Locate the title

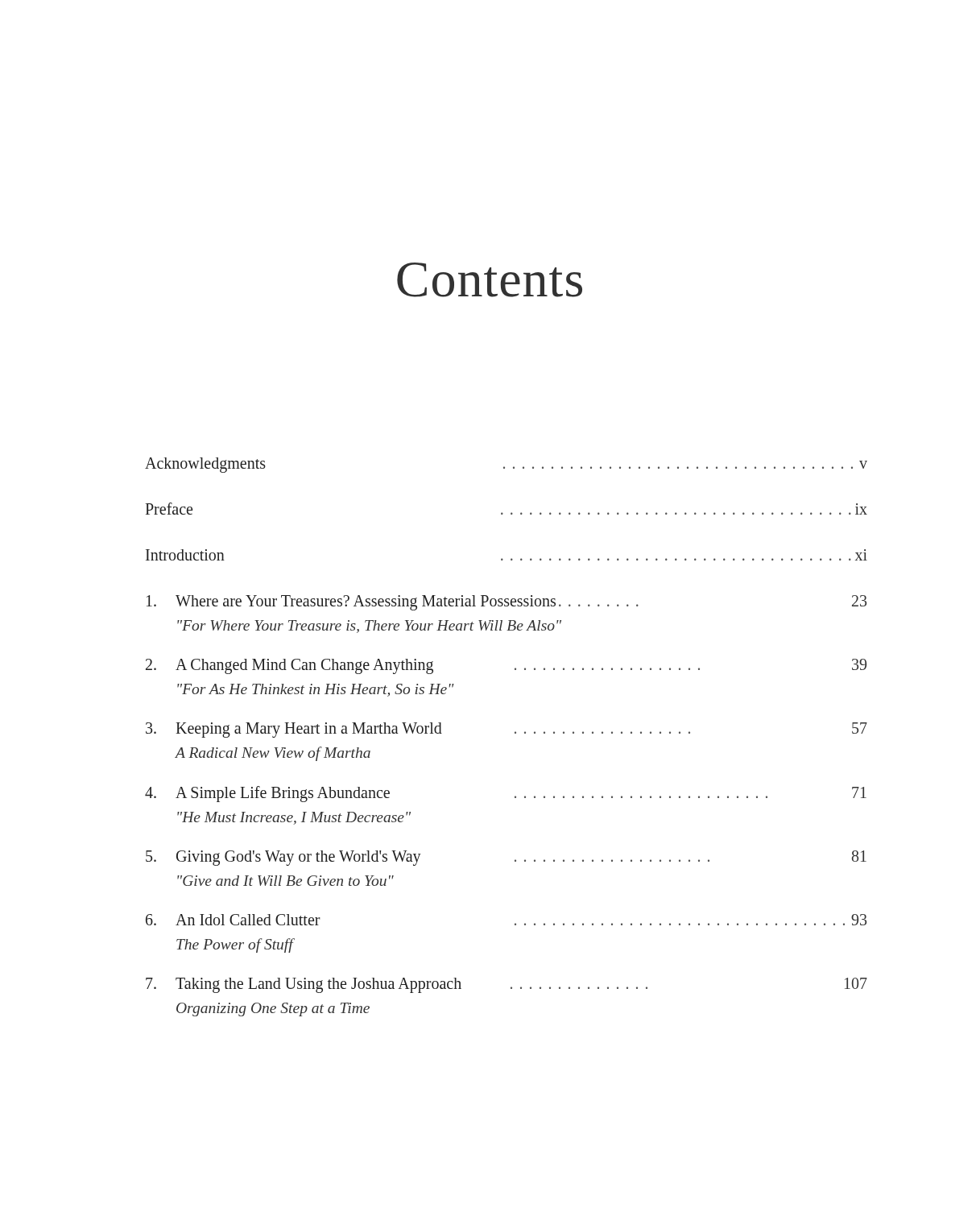pyautogui.click(x=490, y=279)
